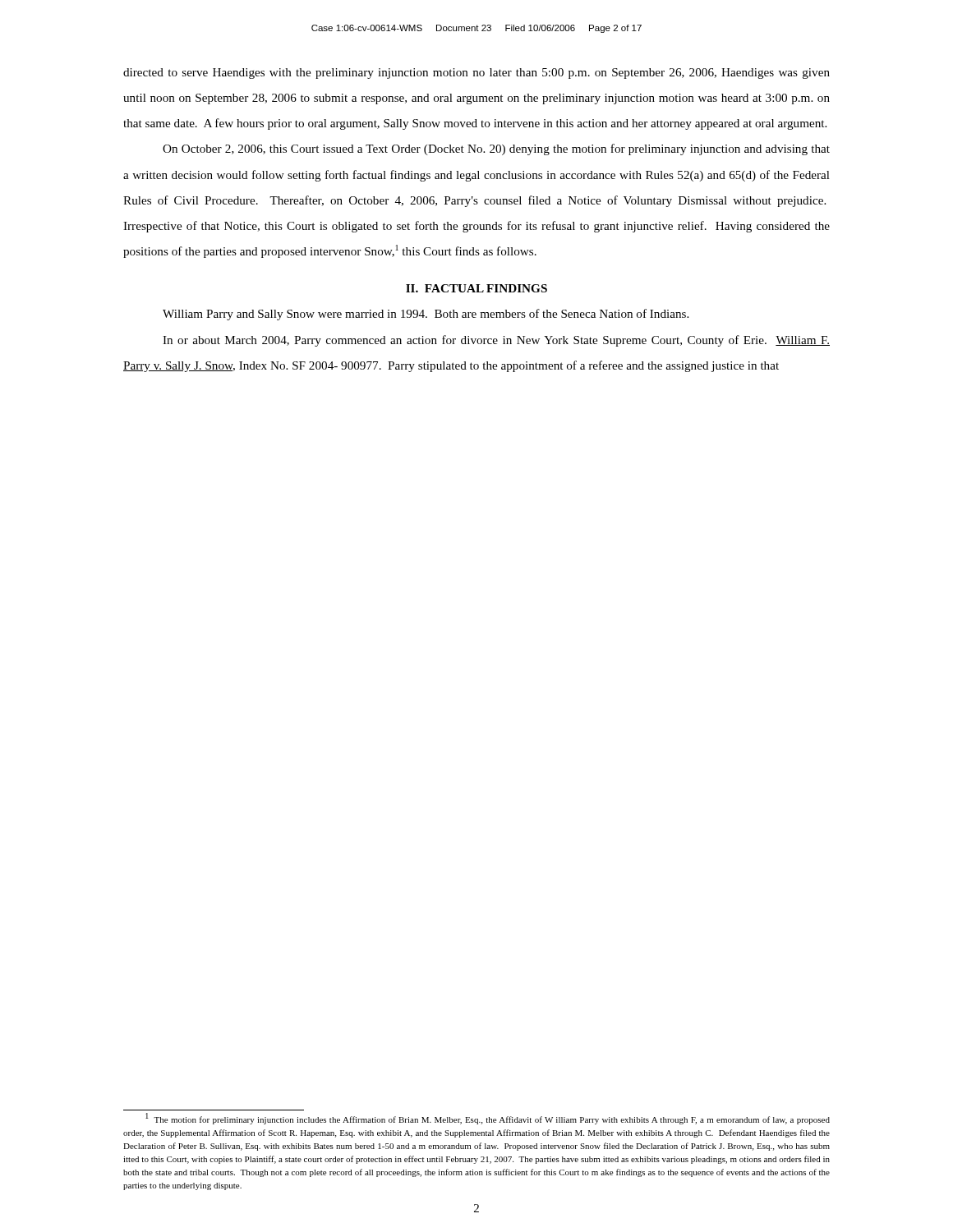The width and height of the screenshot is (953, 1232).
Task: Find the passage starting "II. FACTUAL FINDINGS"
Action: point(476,288)
